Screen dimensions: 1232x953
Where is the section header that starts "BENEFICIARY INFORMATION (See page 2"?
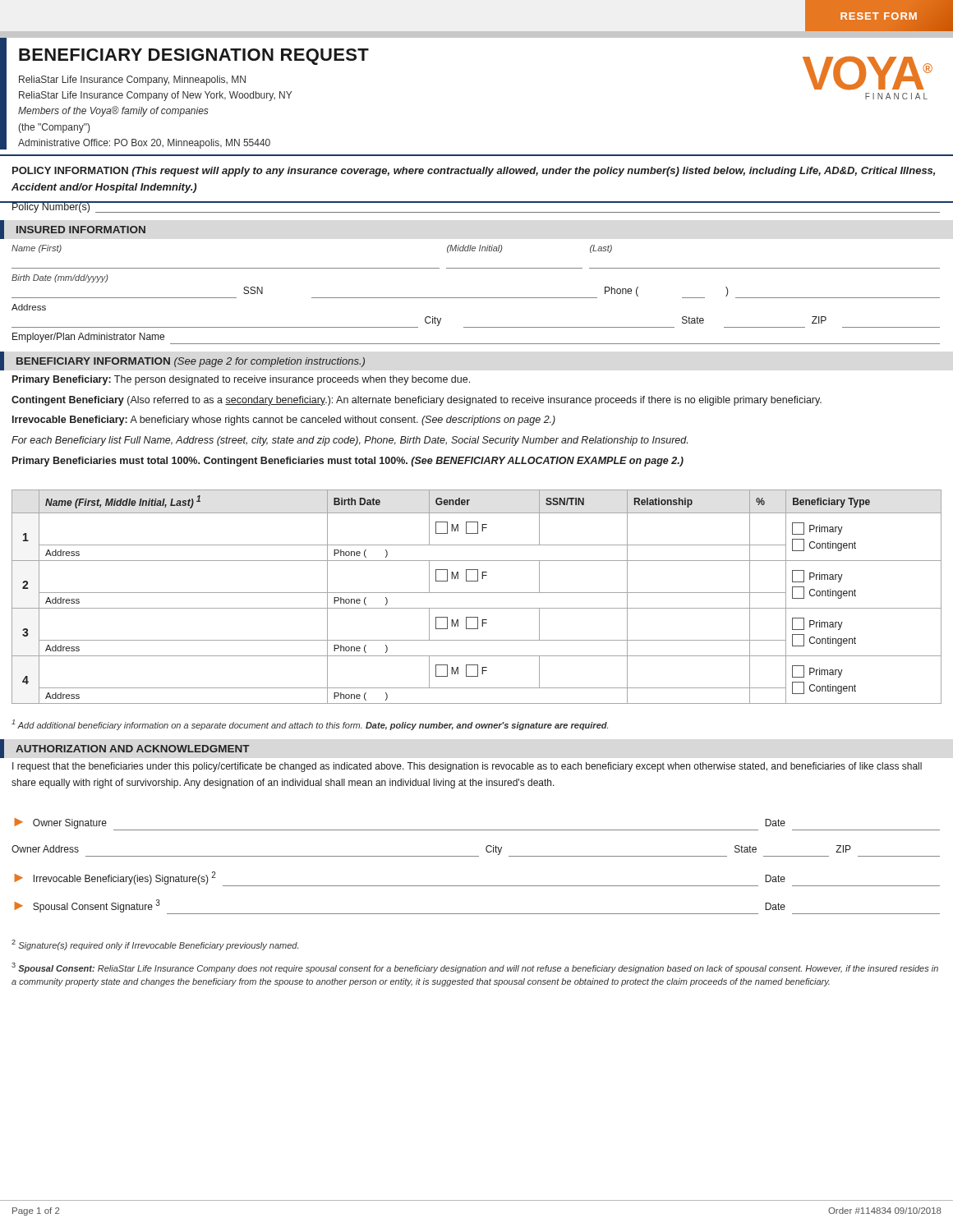(x=191, y=361)
